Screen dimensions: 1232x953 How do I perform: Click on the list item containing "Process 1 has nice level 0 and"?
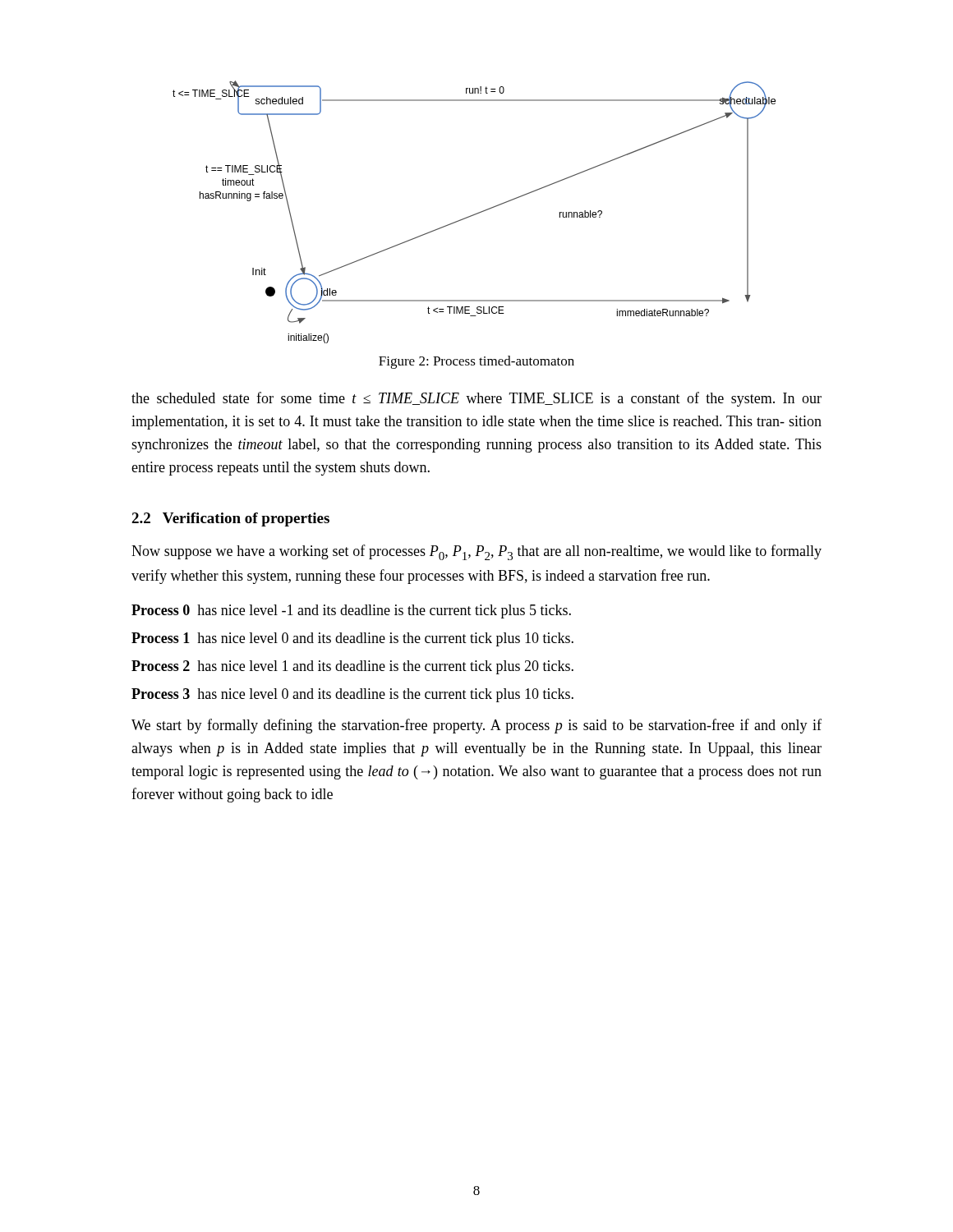point(353,638)
